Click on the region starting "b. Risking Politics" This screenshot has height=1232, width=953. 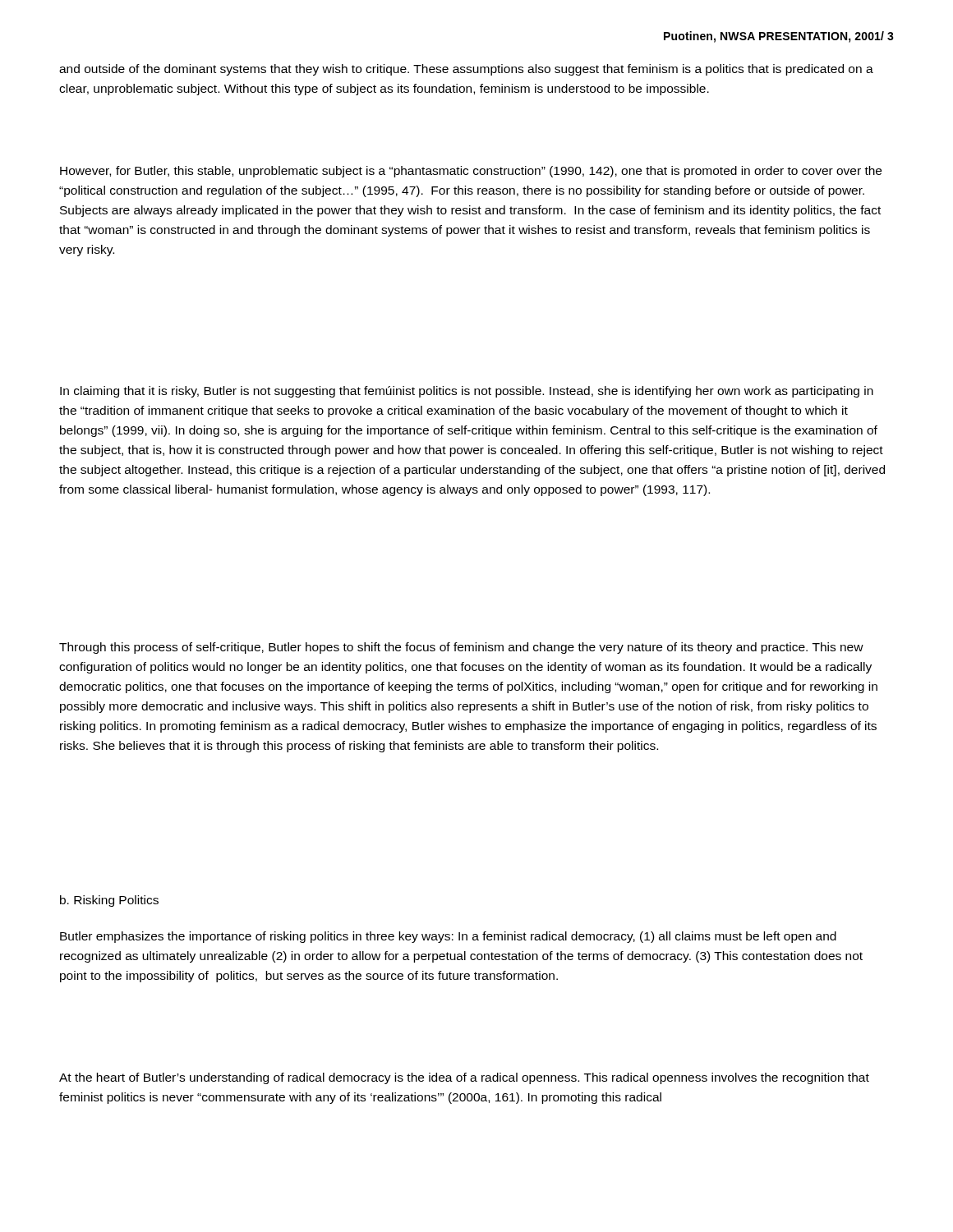pos(109,900)
